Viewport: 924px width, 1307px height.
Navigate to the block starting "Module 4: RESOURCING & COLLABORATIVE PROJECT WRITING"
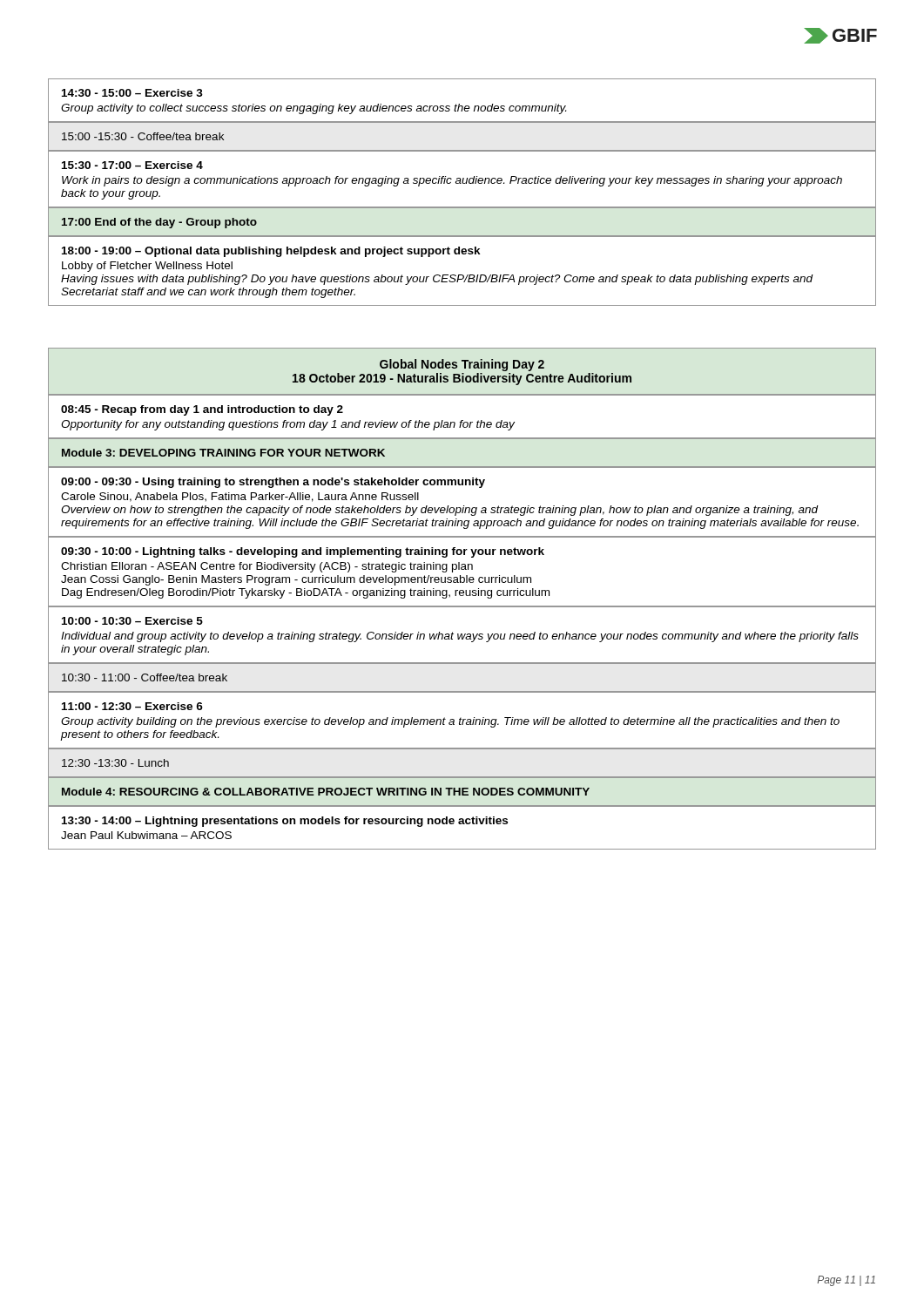(x=325, y=792)
